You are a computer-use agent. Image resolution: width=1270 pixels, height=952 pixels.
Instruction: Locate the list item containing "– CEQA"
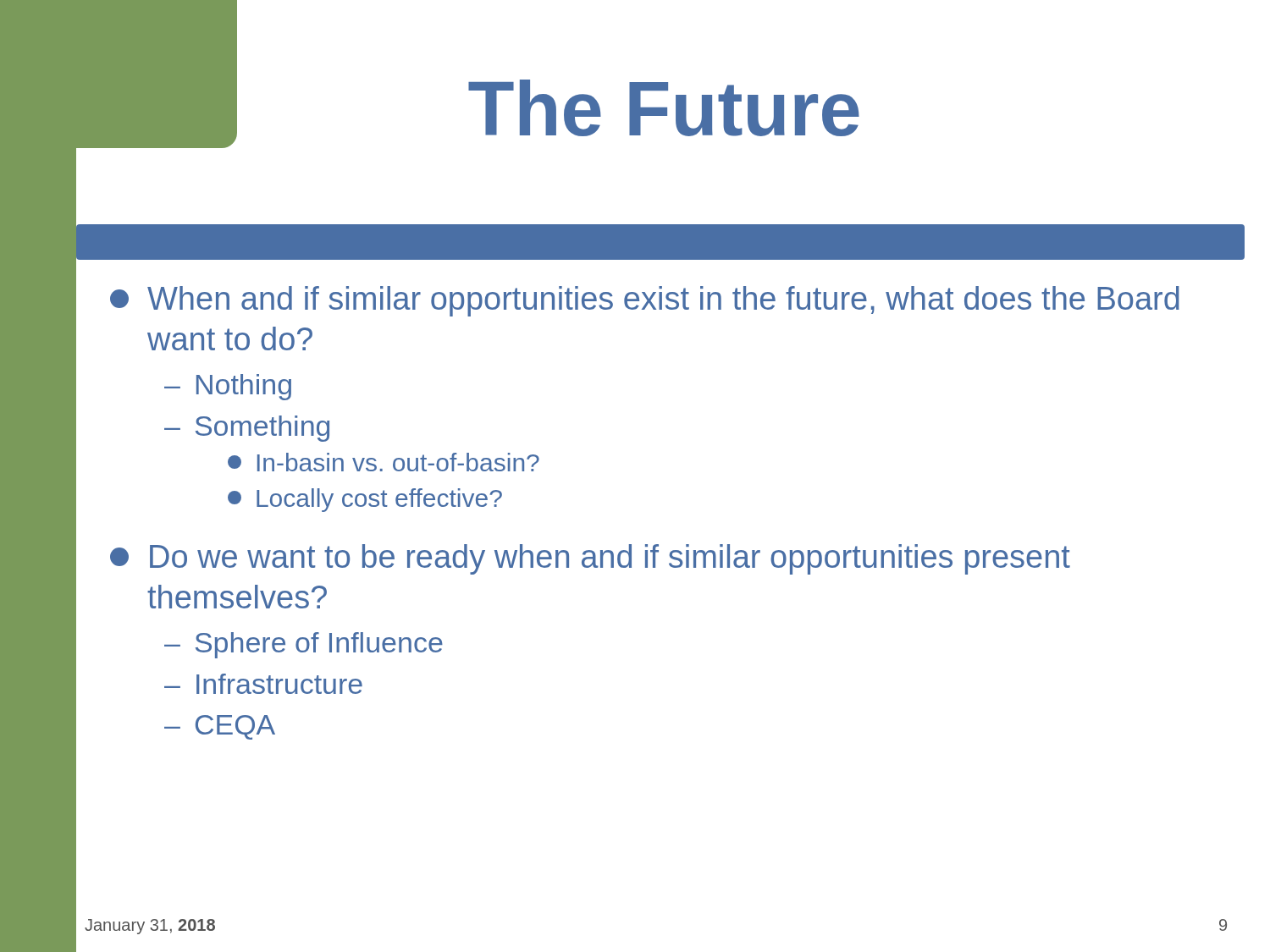(x=220, y=725)
